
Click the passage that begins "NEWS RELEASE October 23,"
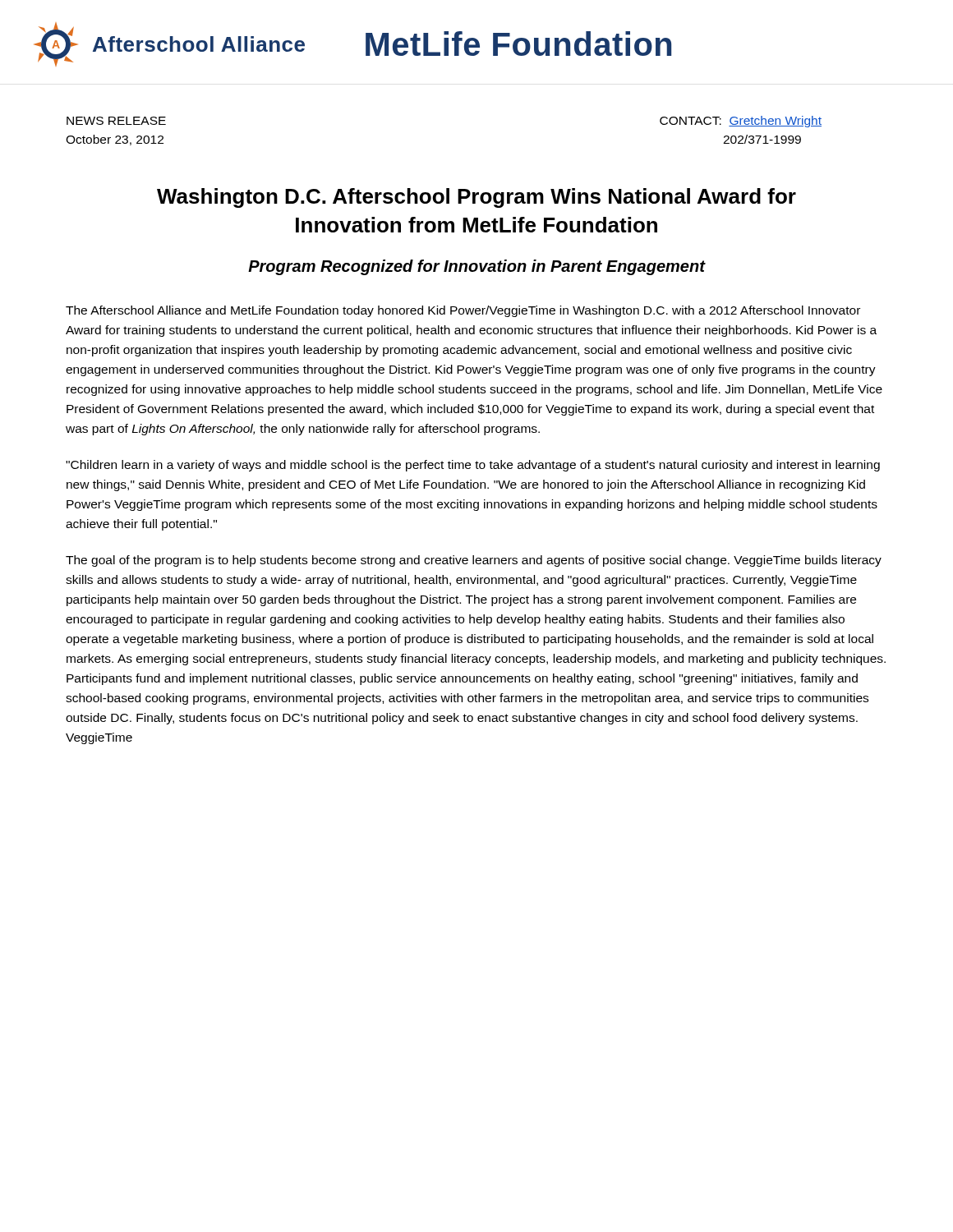click(116, 130)
